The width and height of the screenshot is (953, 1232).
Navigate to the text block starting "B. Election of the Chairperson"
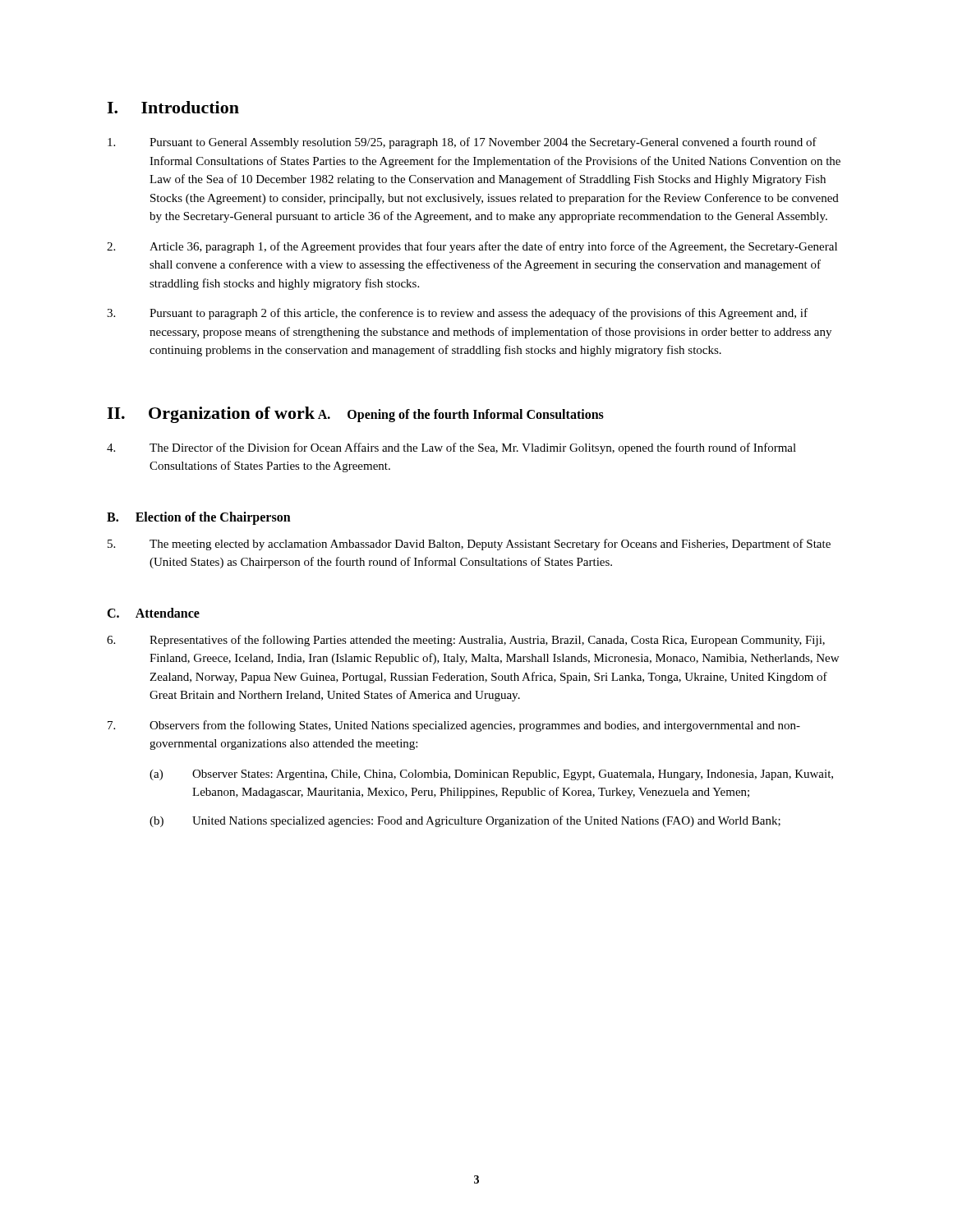199,517
